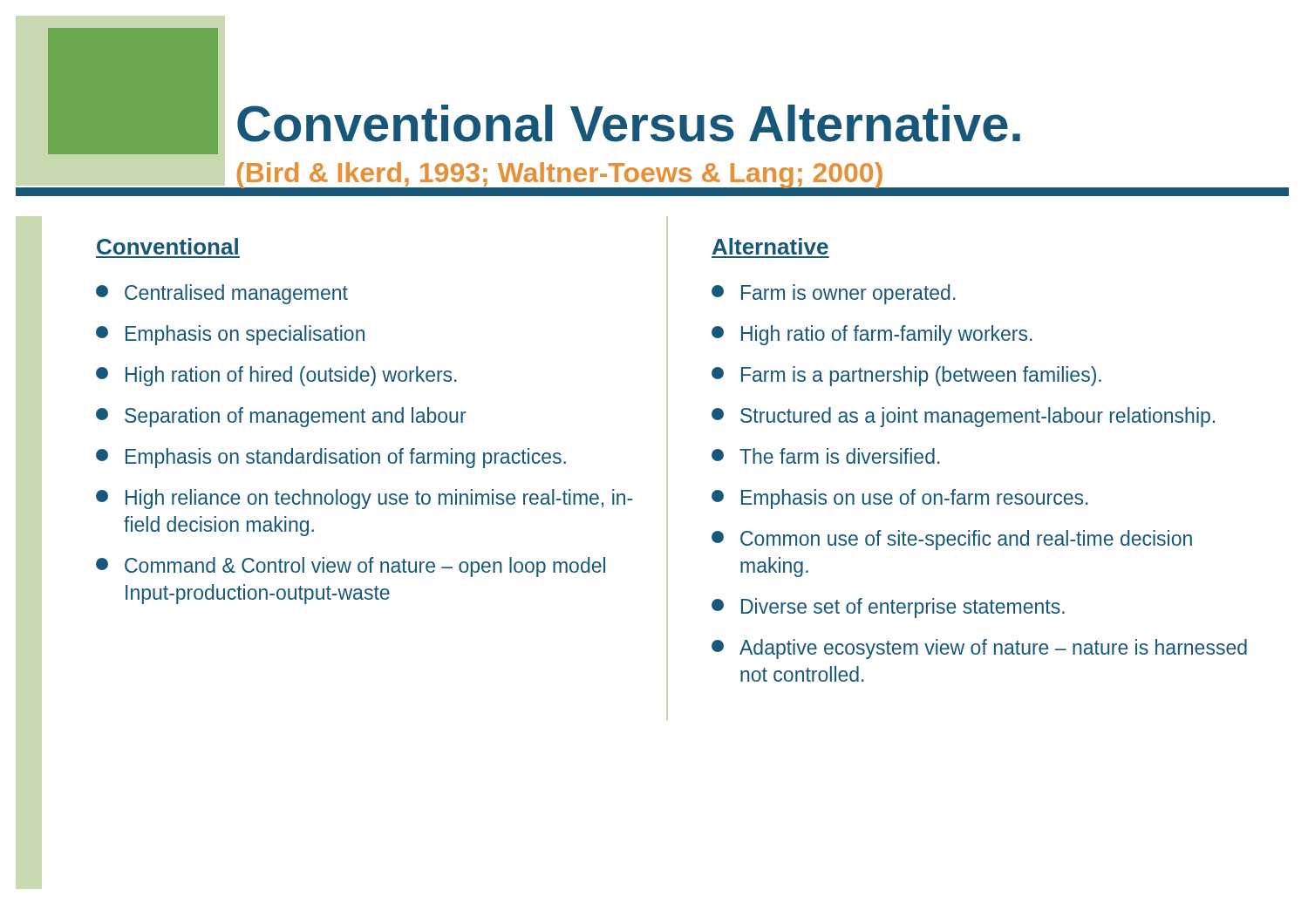Navigate to the block starting "The farm is diversified."
The width and height of the screenshot is (1308, 924).
(826, 457)
